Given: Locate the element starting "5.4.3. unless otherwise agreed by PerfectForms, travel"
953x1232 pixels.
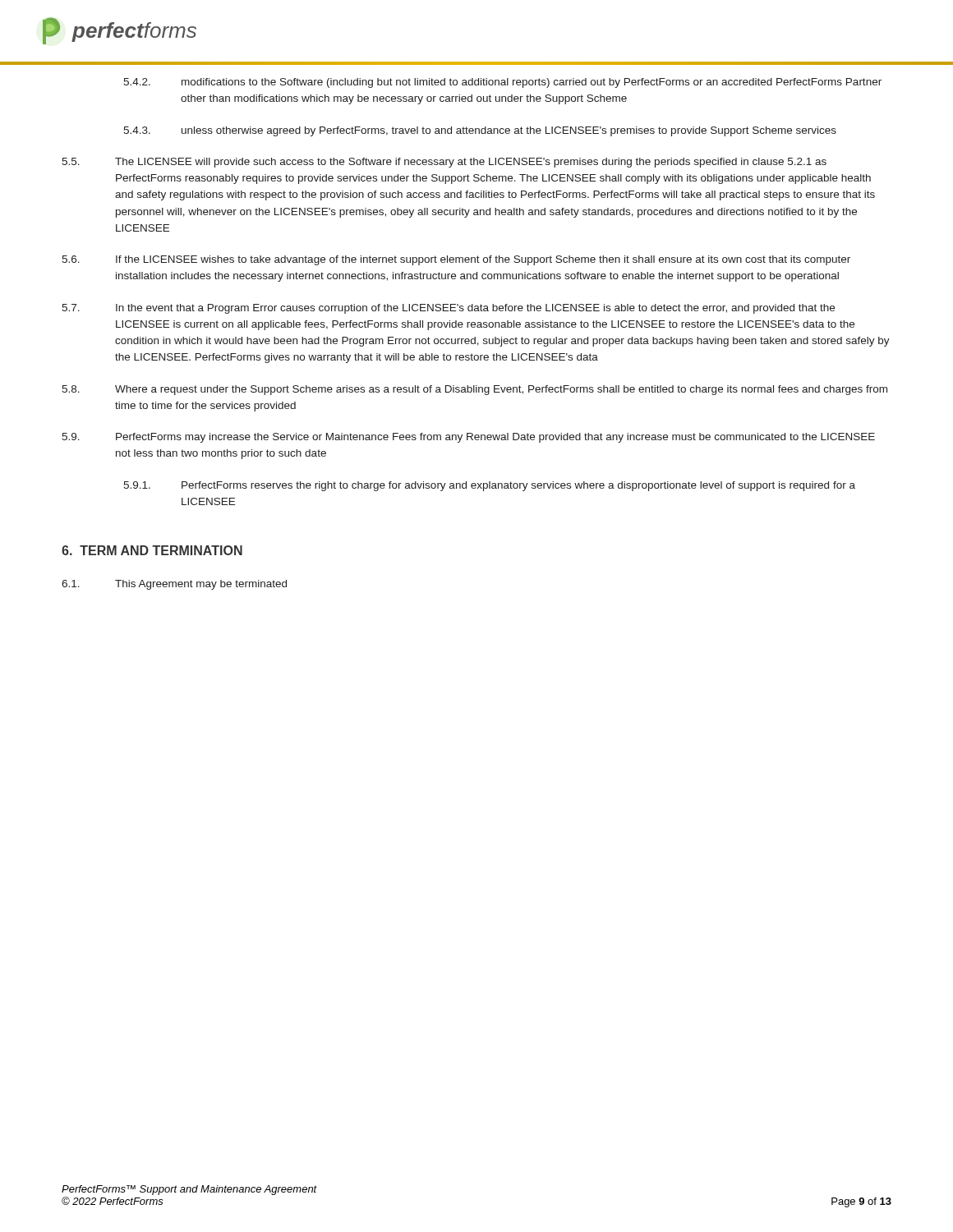Looking at the screenshot, I should 507,130.
